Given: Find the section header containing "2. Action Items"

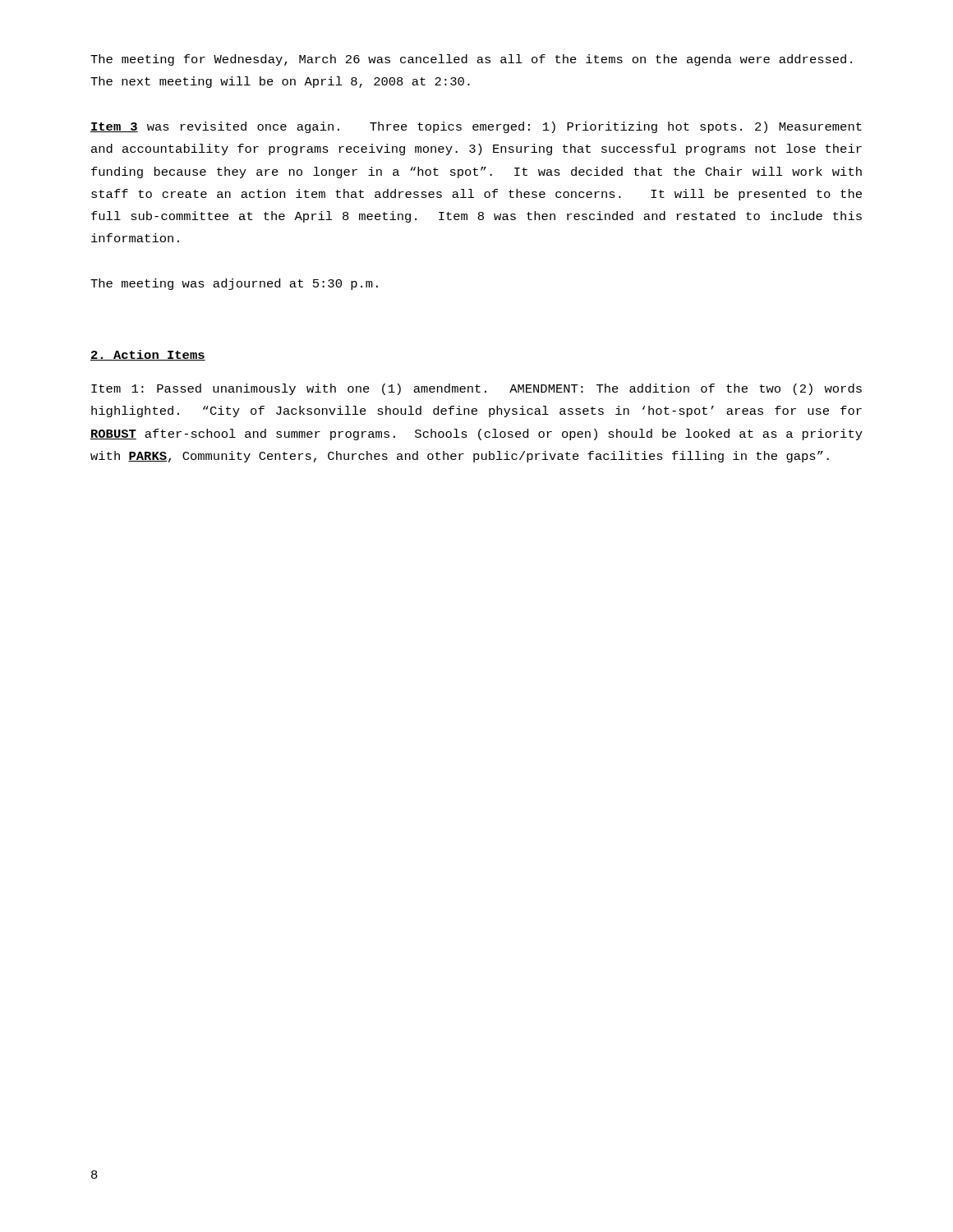Looking at the screenshot, I should (x=148, y=356).
